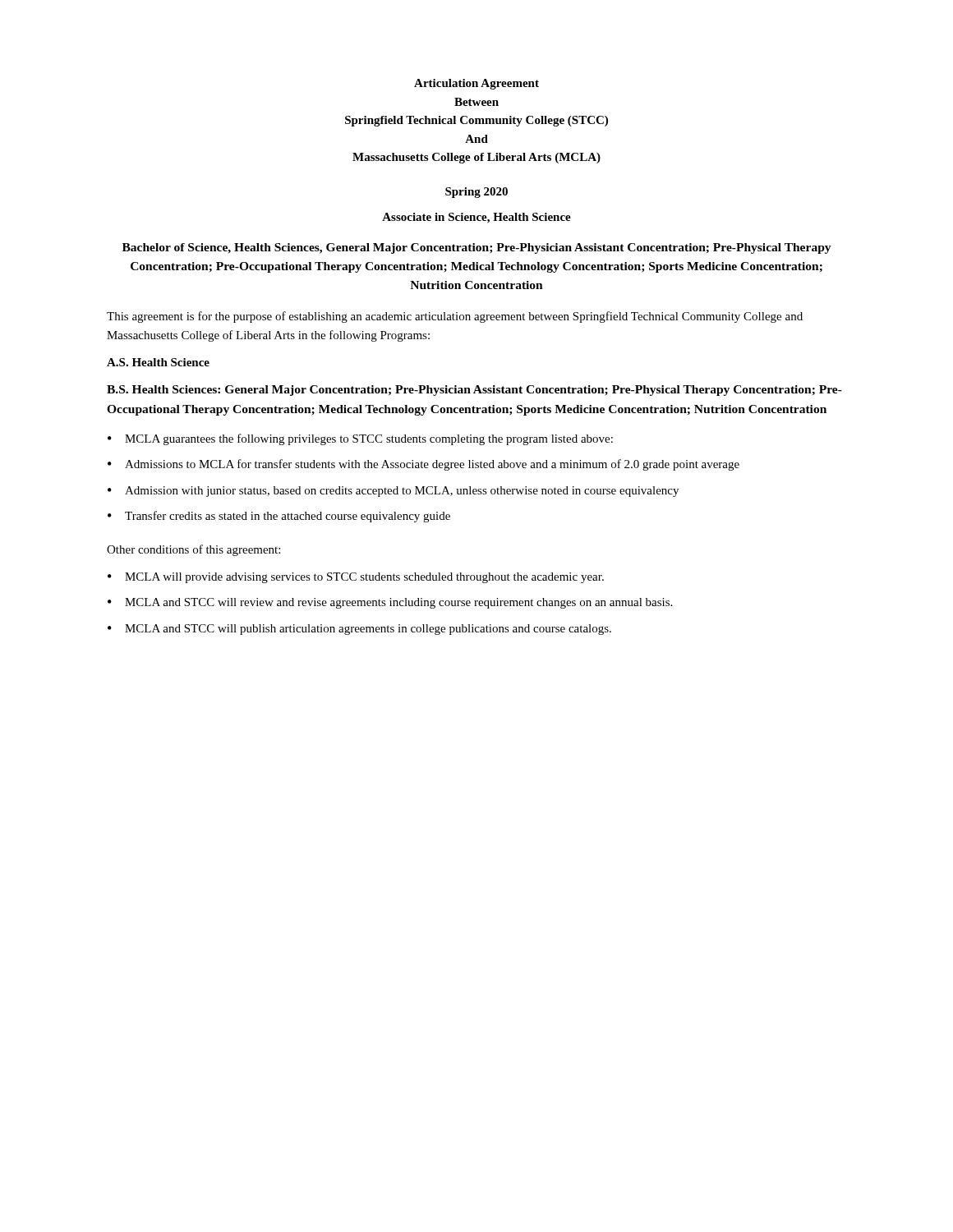Click where it says "Associate in Science, Health Science"
This screenshot has height=1232, width=953.
tap(476, 216)
